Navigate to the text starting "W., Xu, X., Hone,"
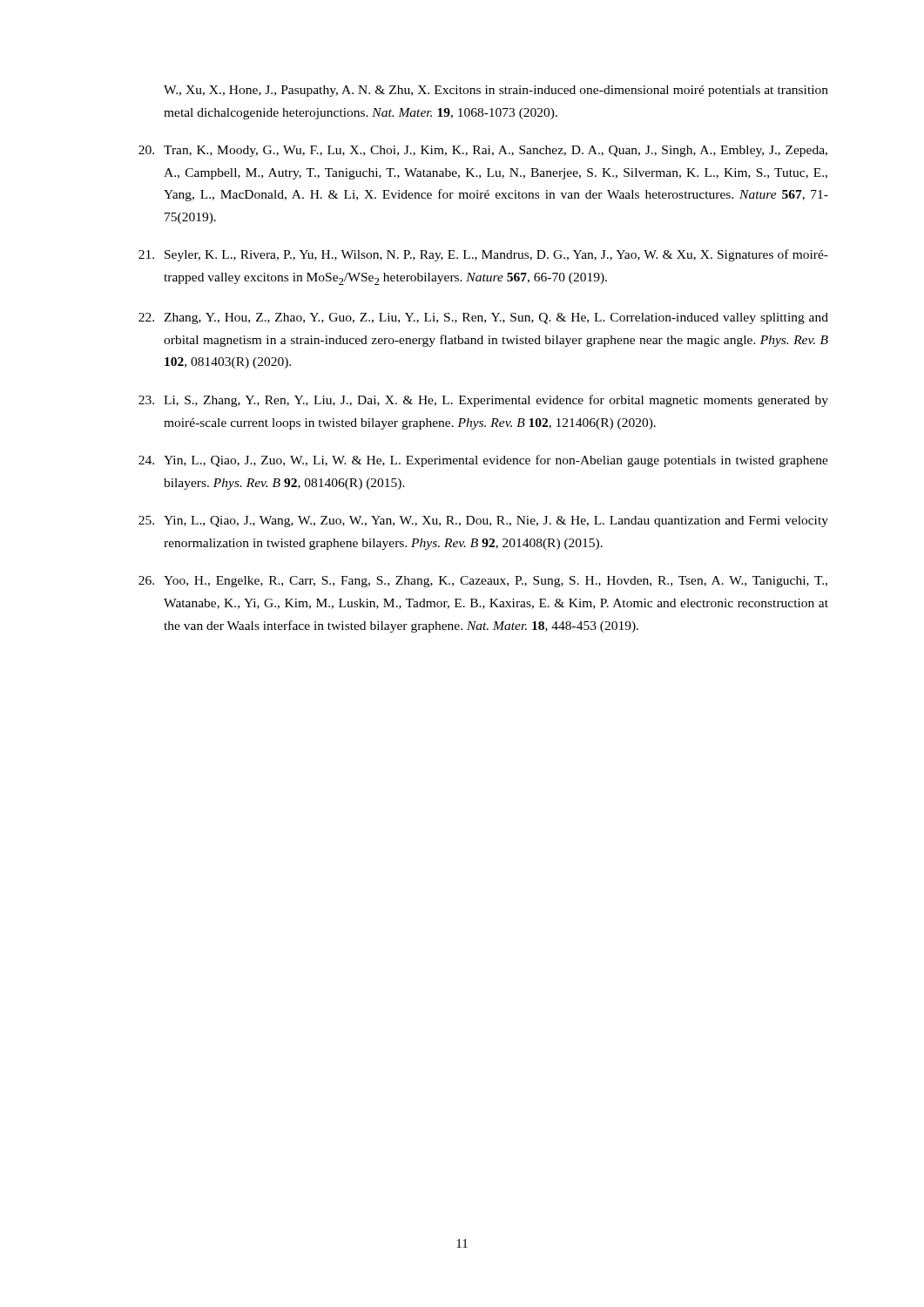Viewport: 924px width, 1307px height. (x=496, y=100)
